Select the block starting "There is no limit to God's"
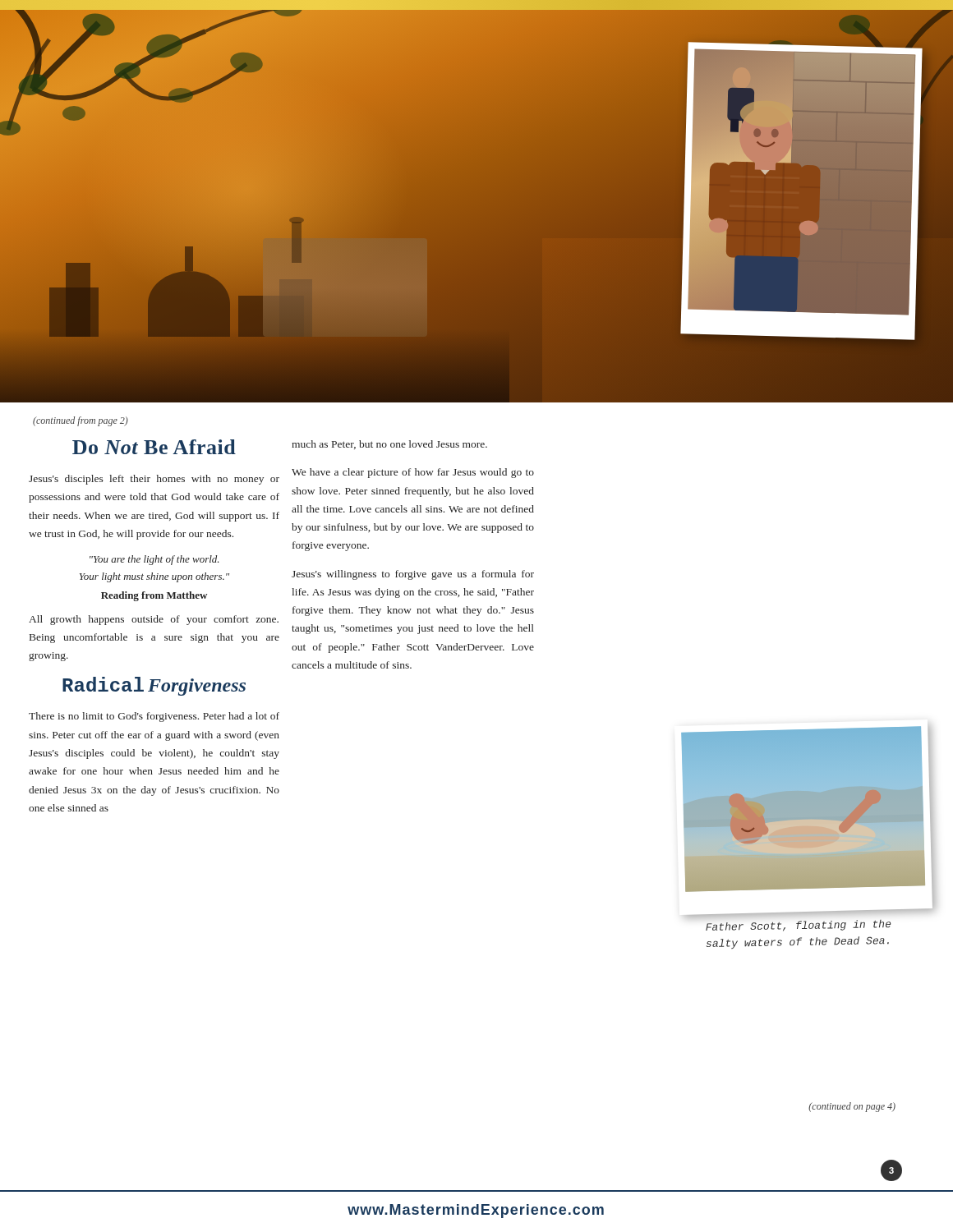 point(154,762)
